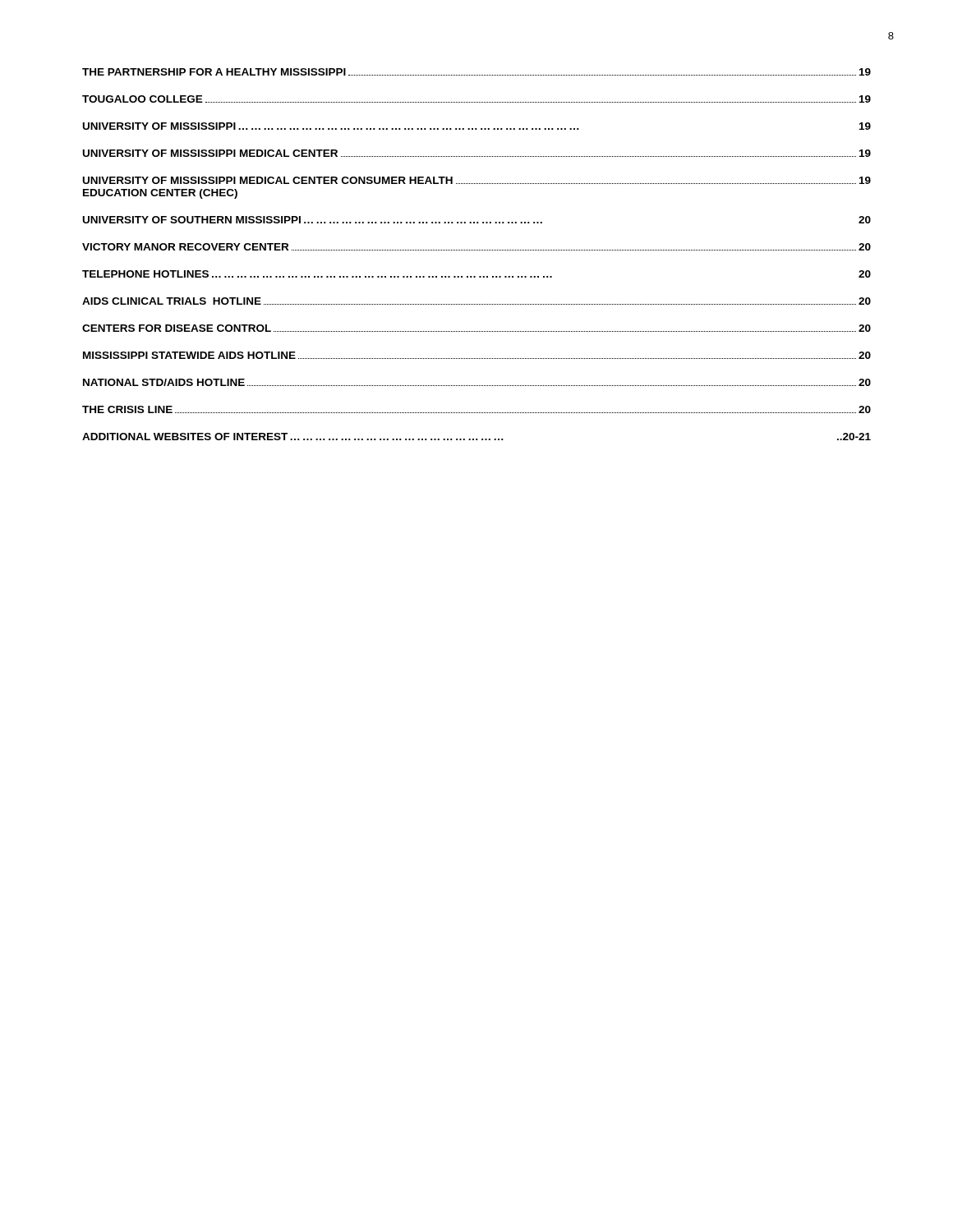Screen dimensions: 1232x953
Task: Locate the region starting "ADDITIONAL WEBSITES OF INTEREST …………………………………………… ..20-21"
Action: [476, 436]
